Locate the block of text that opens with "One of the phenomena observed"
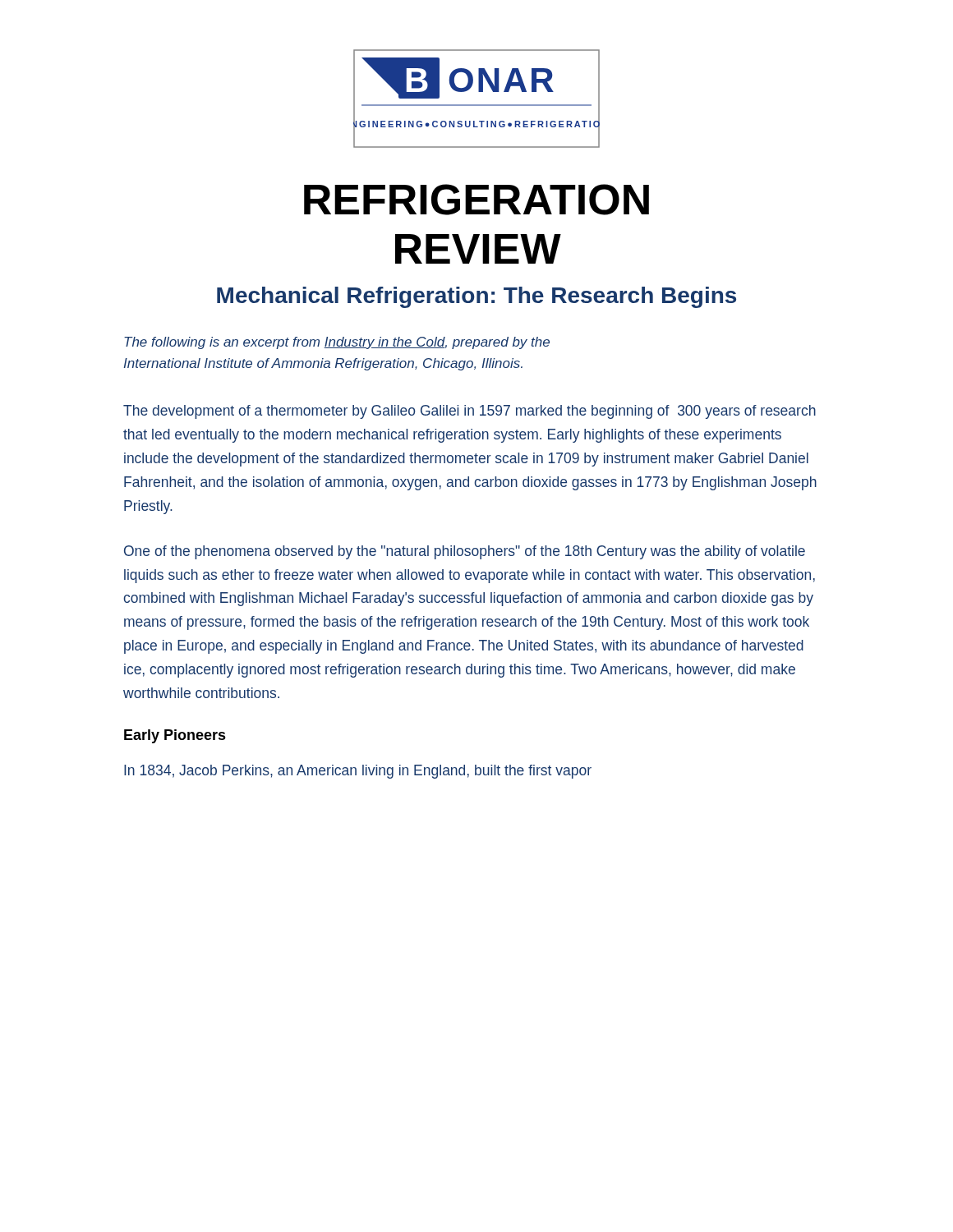The height and width of the screenshot is (1232, 953). pyautogui.click(x=470, y=622)
